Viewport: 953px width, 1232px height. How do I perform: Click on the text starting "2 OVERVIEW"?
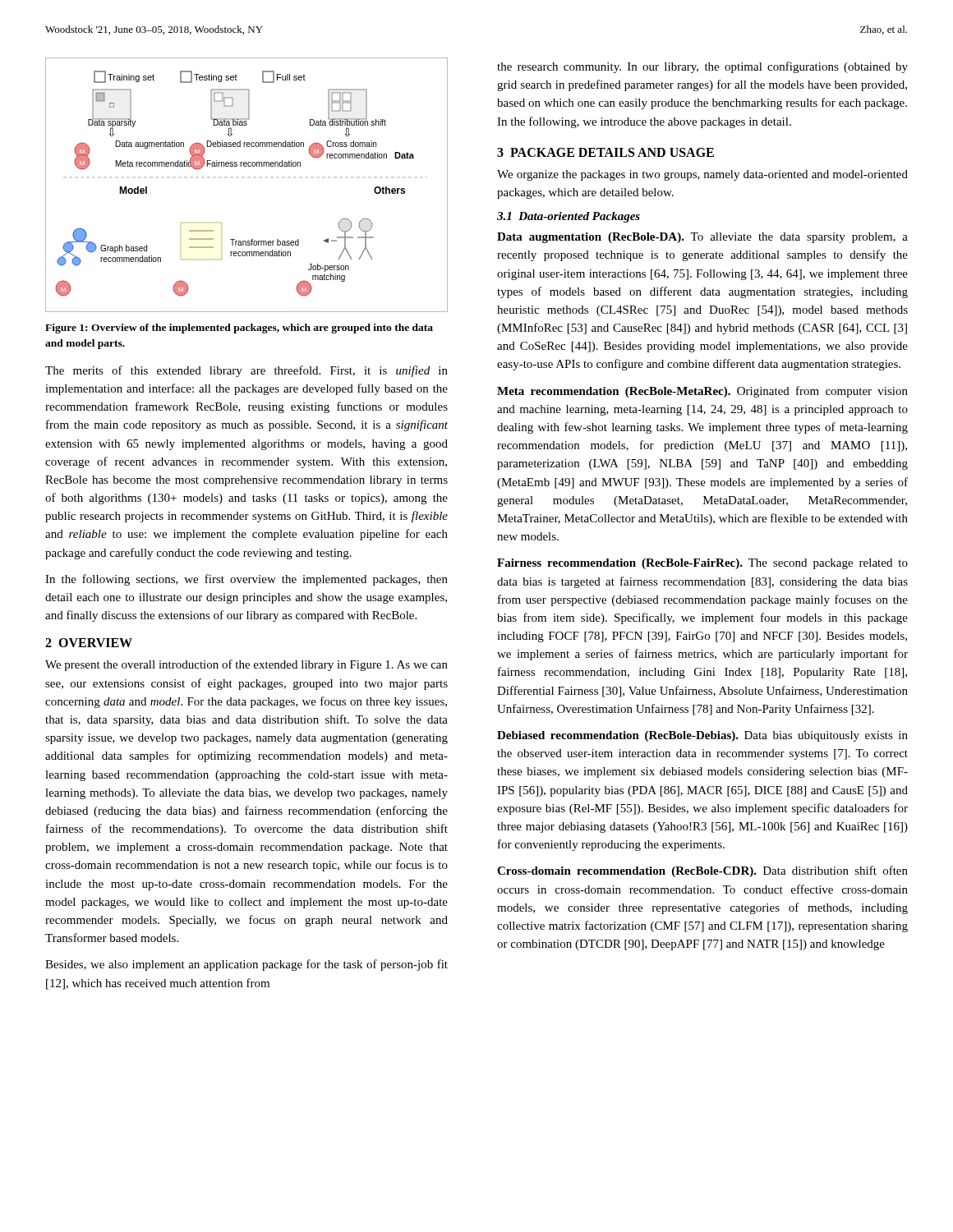click(89, 643)
